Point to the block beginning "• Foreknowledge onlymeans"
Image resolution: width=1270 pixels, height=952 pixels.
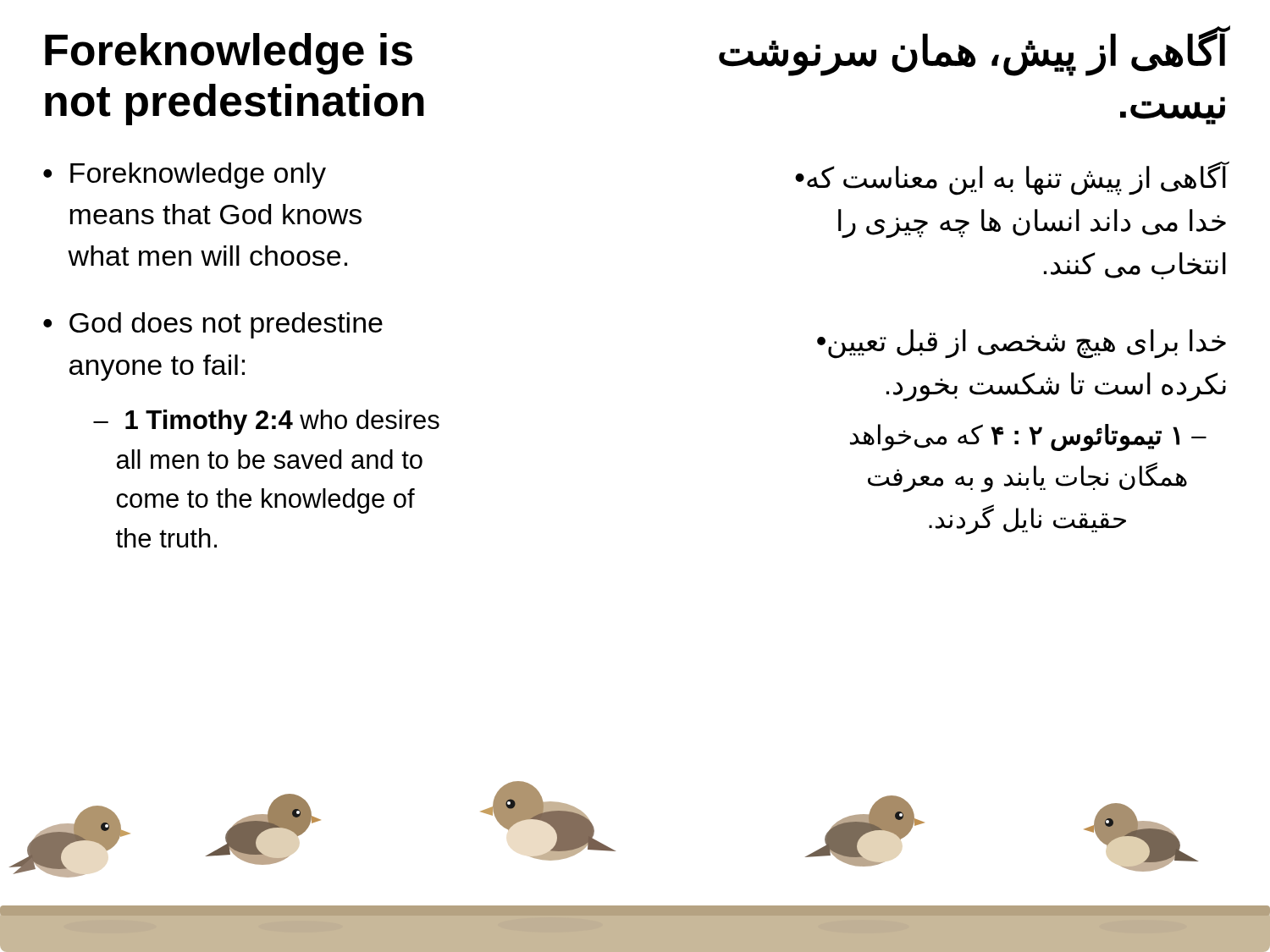313,215
